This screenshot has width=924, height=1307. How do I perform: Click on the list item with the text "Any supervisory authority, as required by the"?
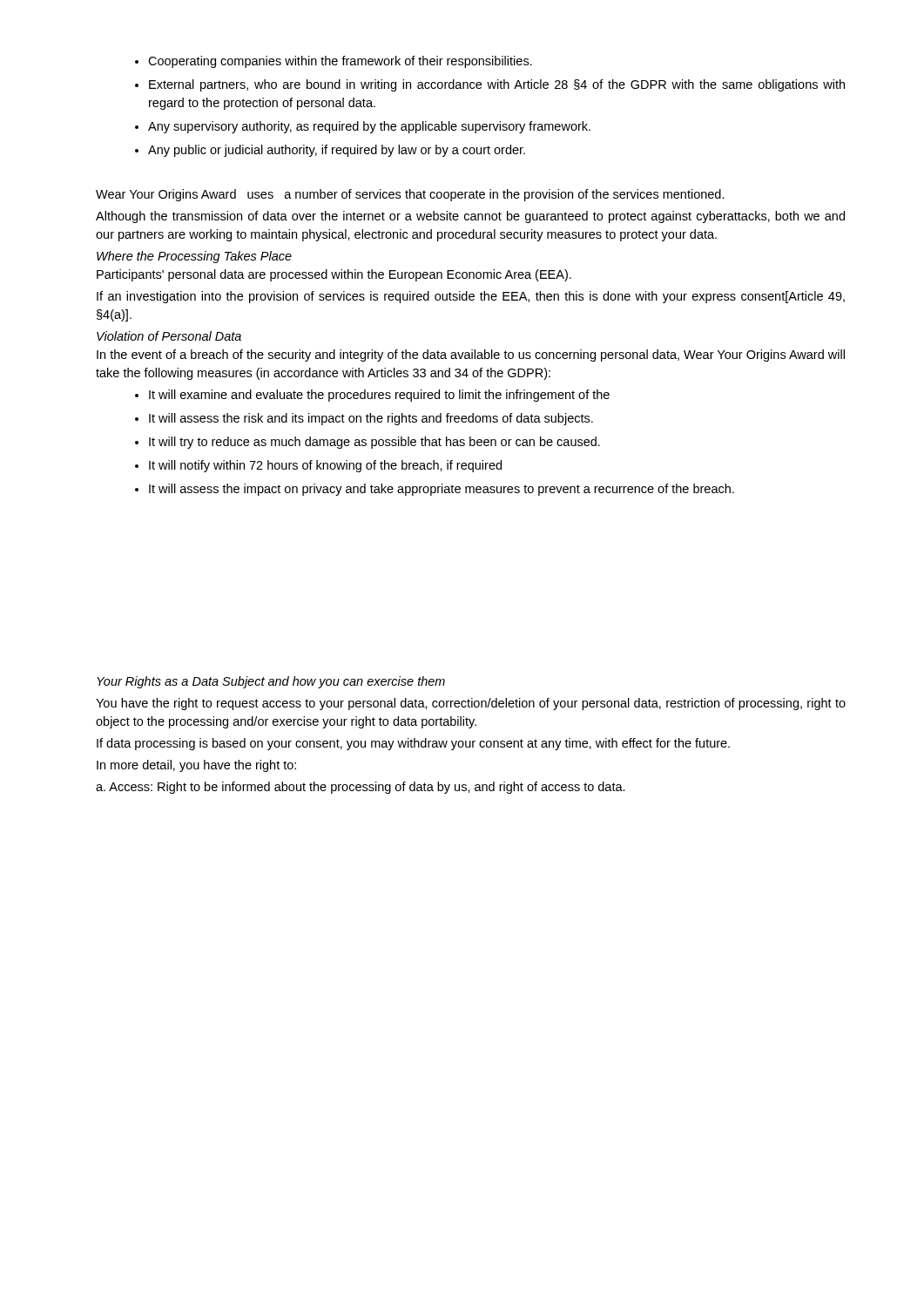coord(497,127)
